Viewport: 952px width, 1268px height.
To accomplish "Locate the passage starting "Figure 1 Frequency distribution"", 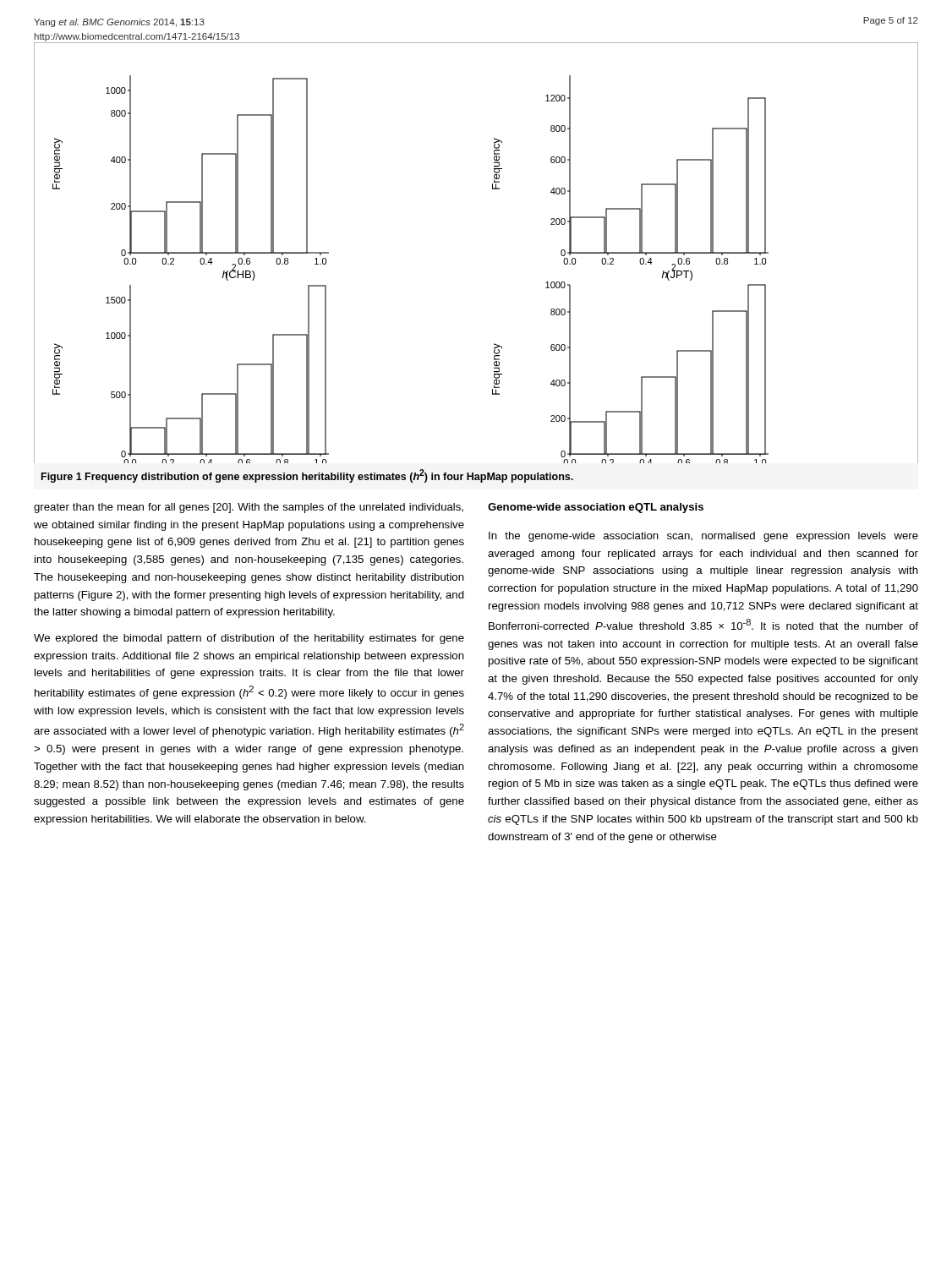I will coord(307,476).
